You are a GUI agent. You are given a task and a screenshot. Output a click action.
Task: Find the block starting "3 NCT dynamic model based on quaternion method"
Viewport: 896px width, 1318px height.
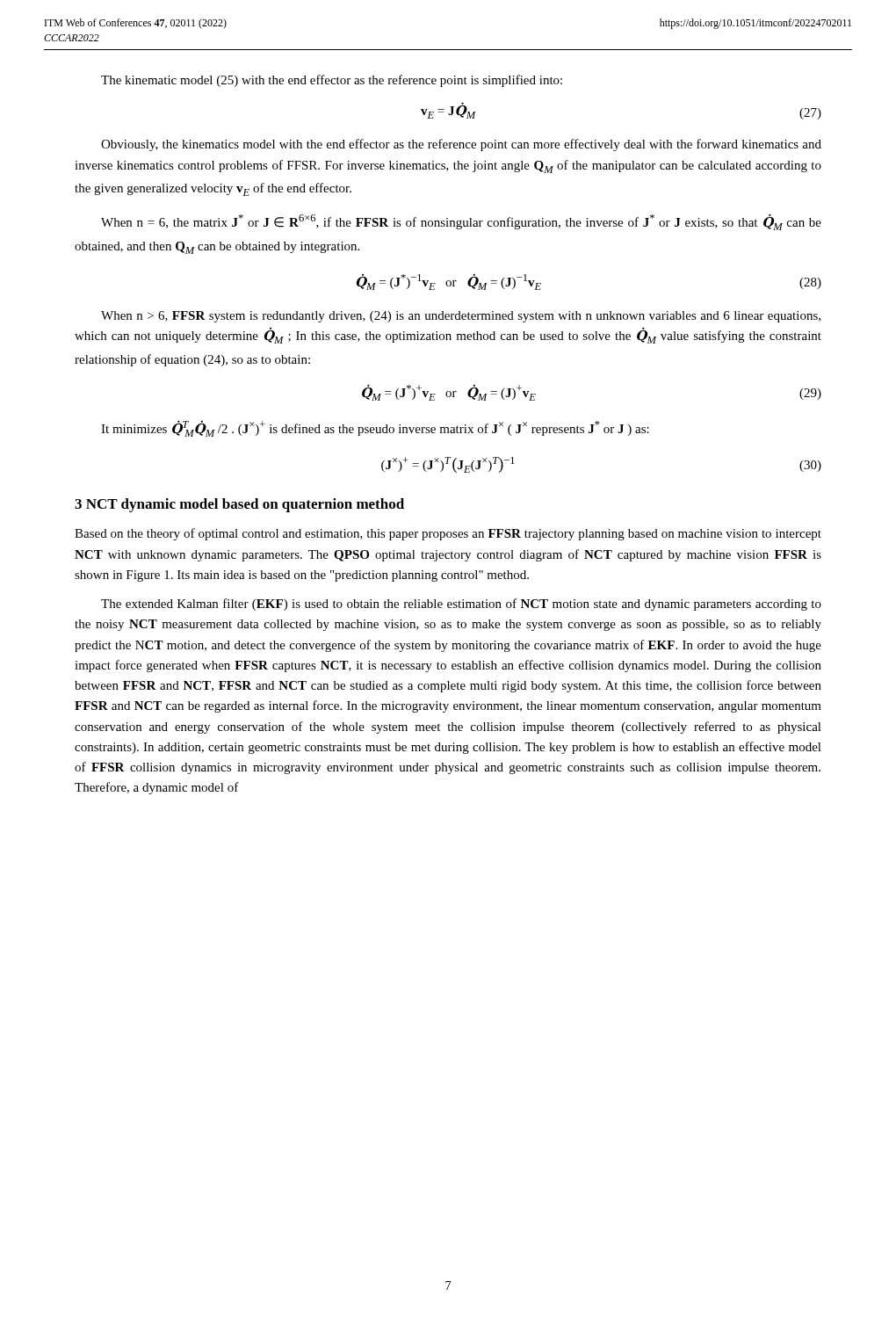239,505
